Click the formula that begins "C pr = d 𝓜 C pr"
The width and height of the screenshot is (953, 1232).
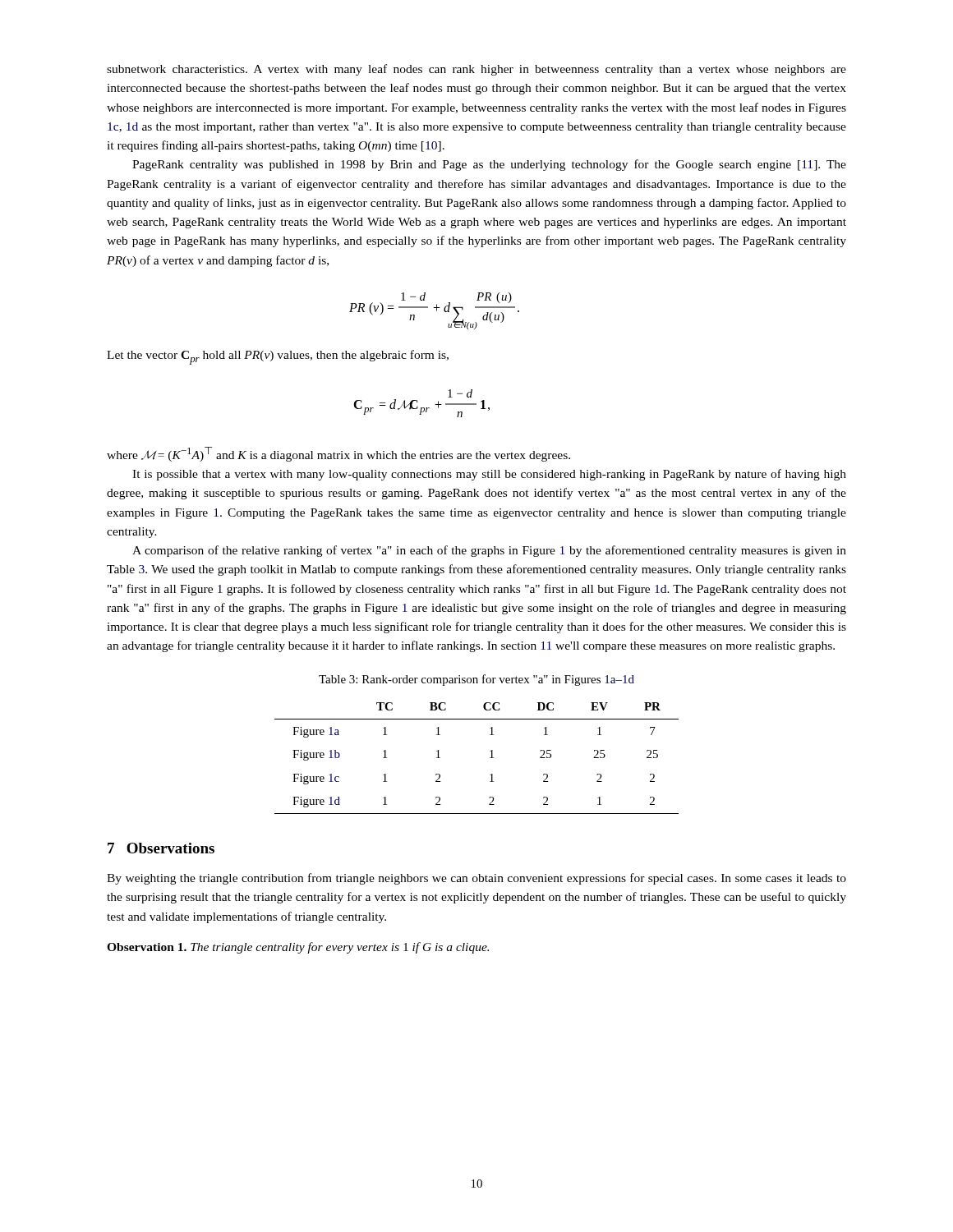476,404
